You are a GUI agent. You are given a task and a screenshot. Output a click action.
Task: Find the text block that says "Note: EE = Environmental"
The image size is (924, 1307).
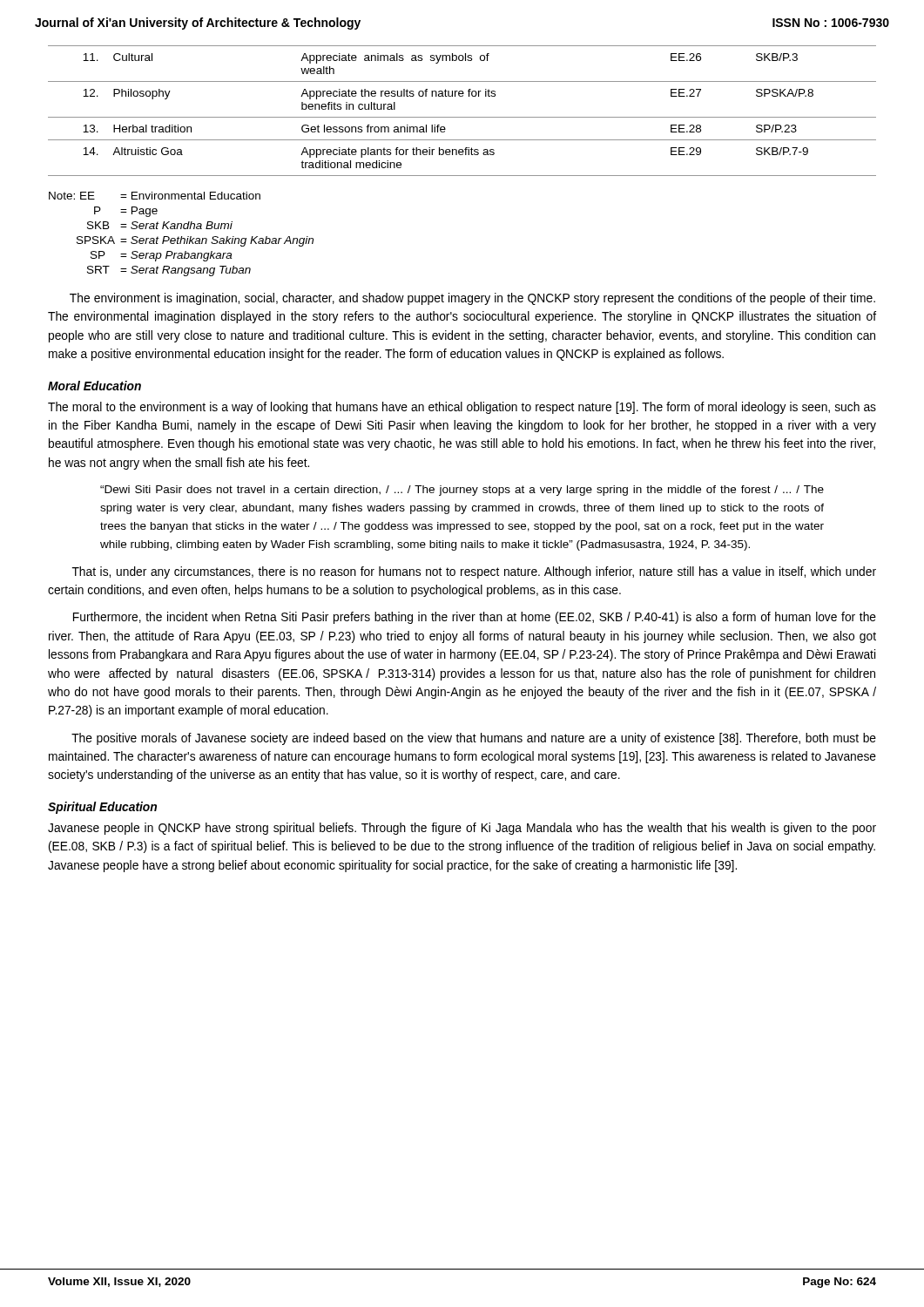(x=184, y=233)
